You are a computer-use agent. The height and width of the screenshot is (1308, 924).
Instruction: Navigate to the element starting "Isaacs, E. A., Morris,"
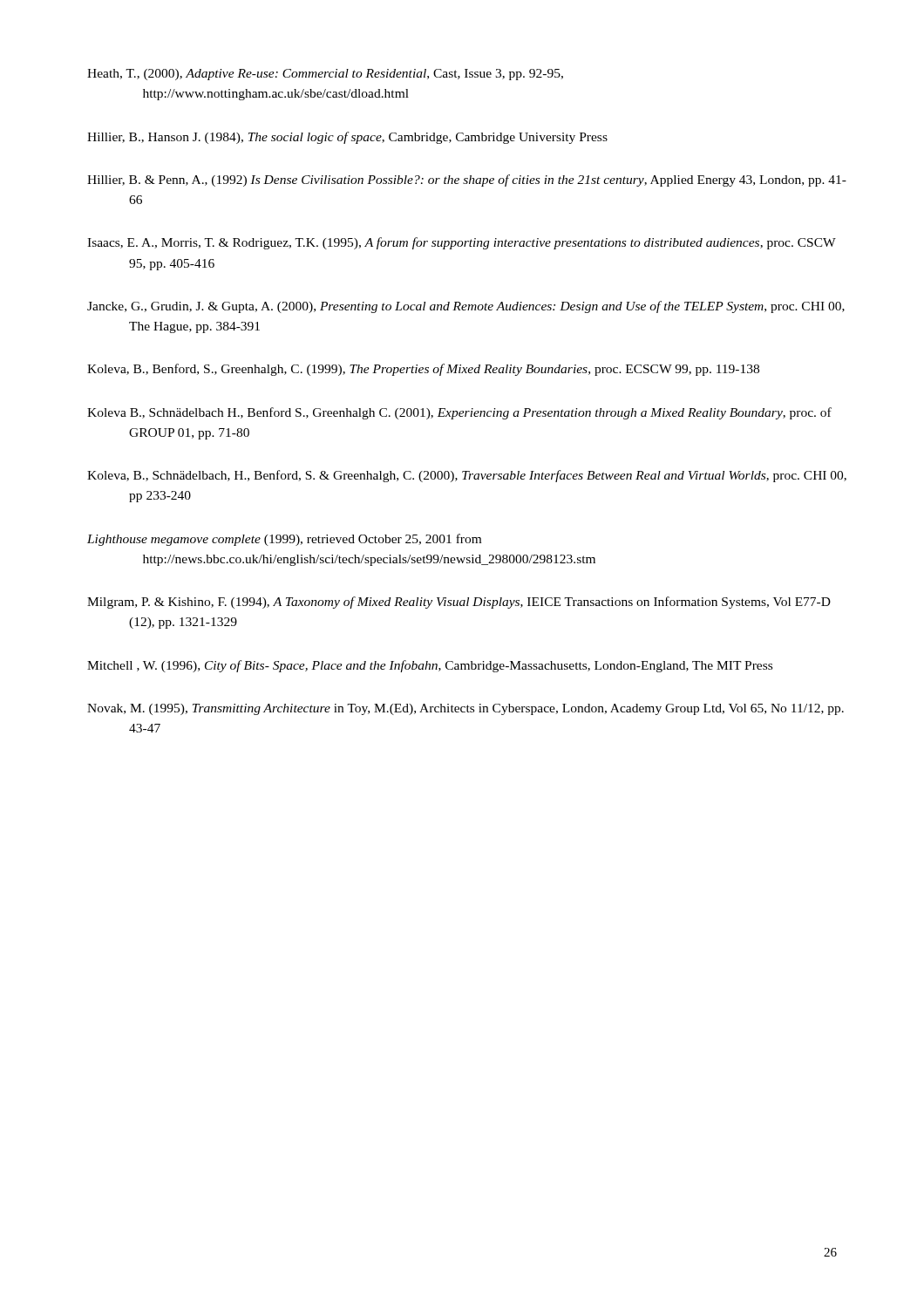click(x=461, y=252)
